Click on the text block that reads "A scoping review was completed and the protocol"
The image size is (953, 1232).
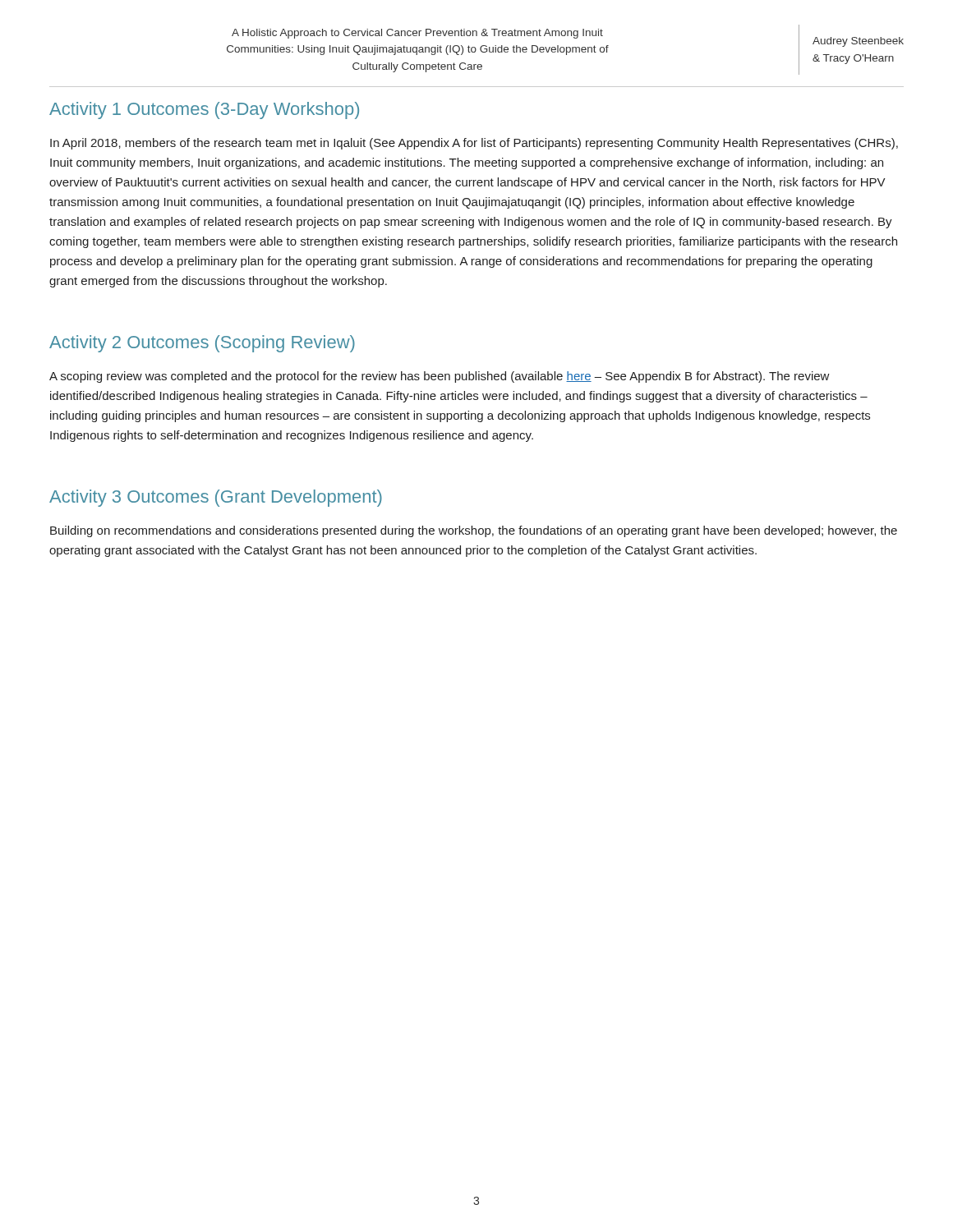[x=460, y=405]
